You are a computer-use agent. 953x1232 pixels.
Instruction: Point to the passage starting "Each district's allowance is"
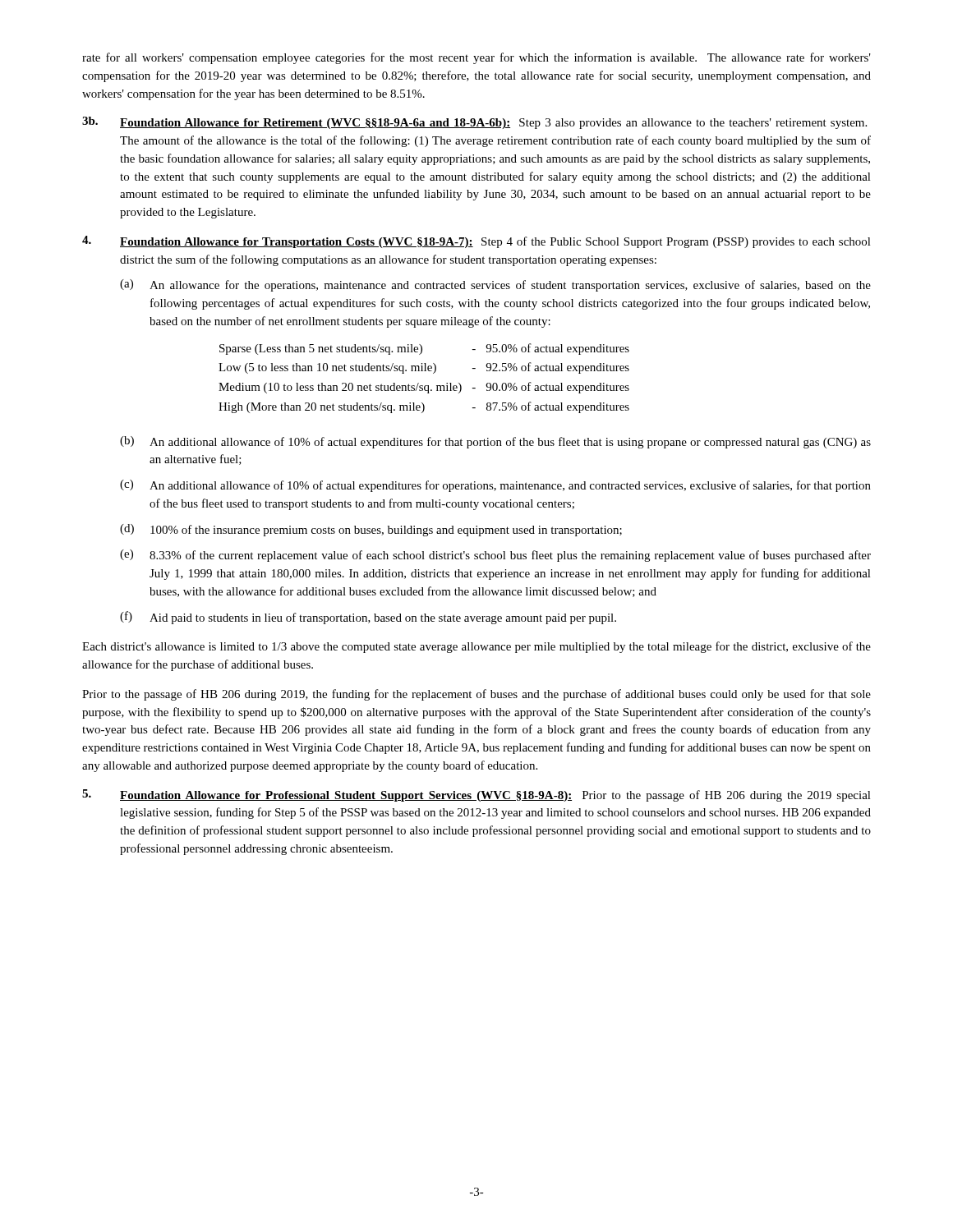(x=476, y=656)
